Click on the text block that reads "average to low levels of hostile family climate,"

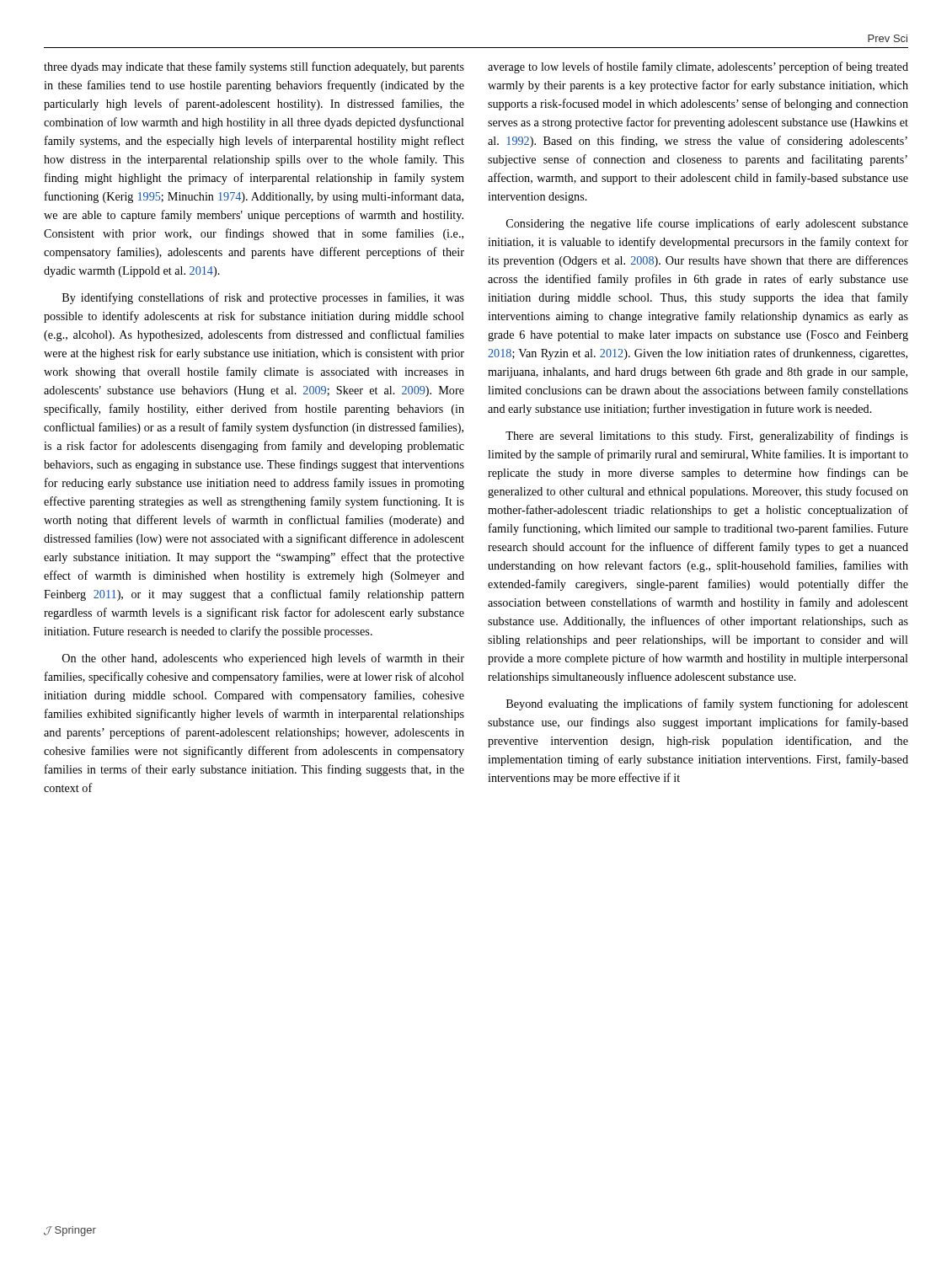[698, 422]
